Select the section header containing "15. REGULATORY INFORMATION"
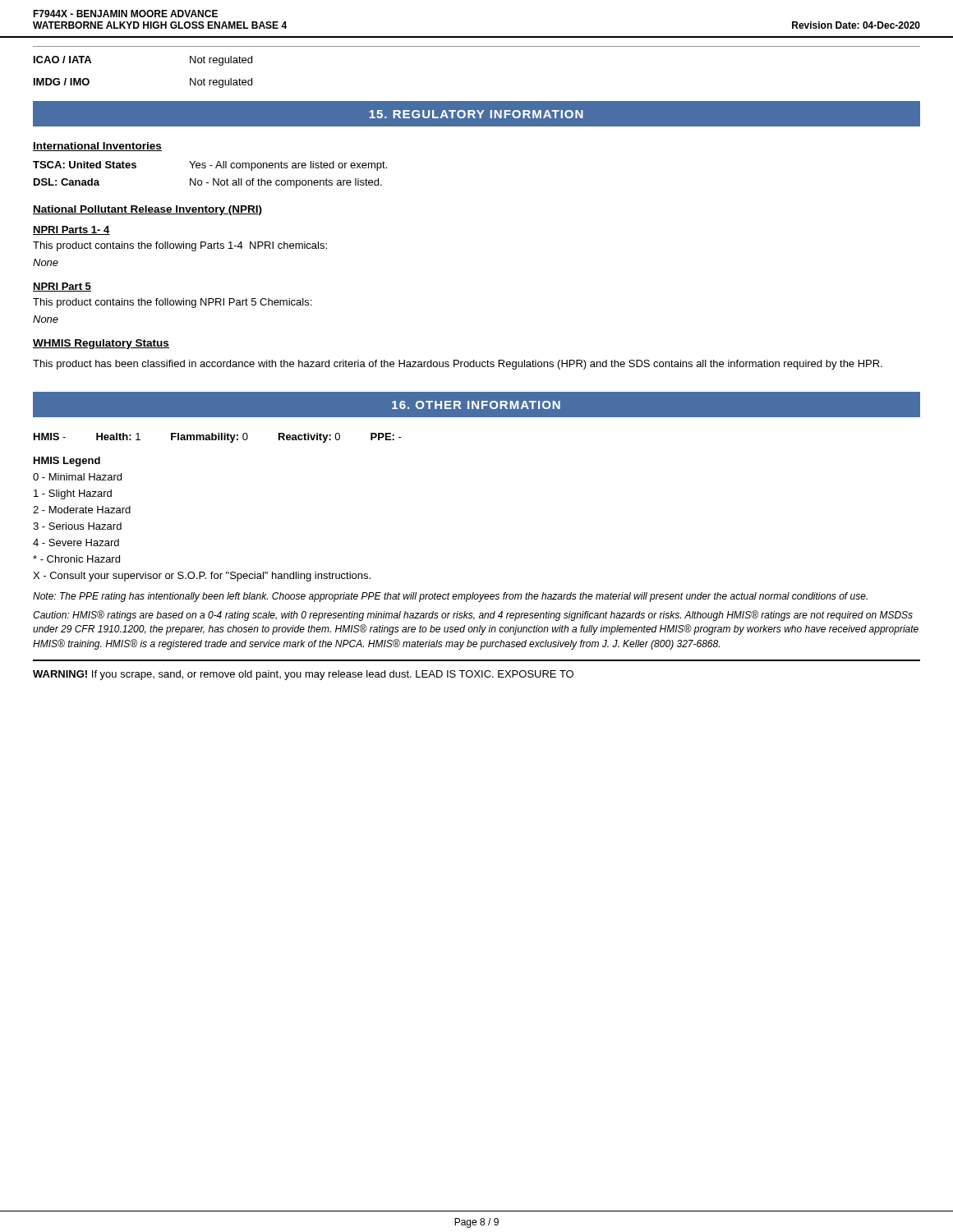This screenshot has height=1232, width=953. [x=476, y=114]
